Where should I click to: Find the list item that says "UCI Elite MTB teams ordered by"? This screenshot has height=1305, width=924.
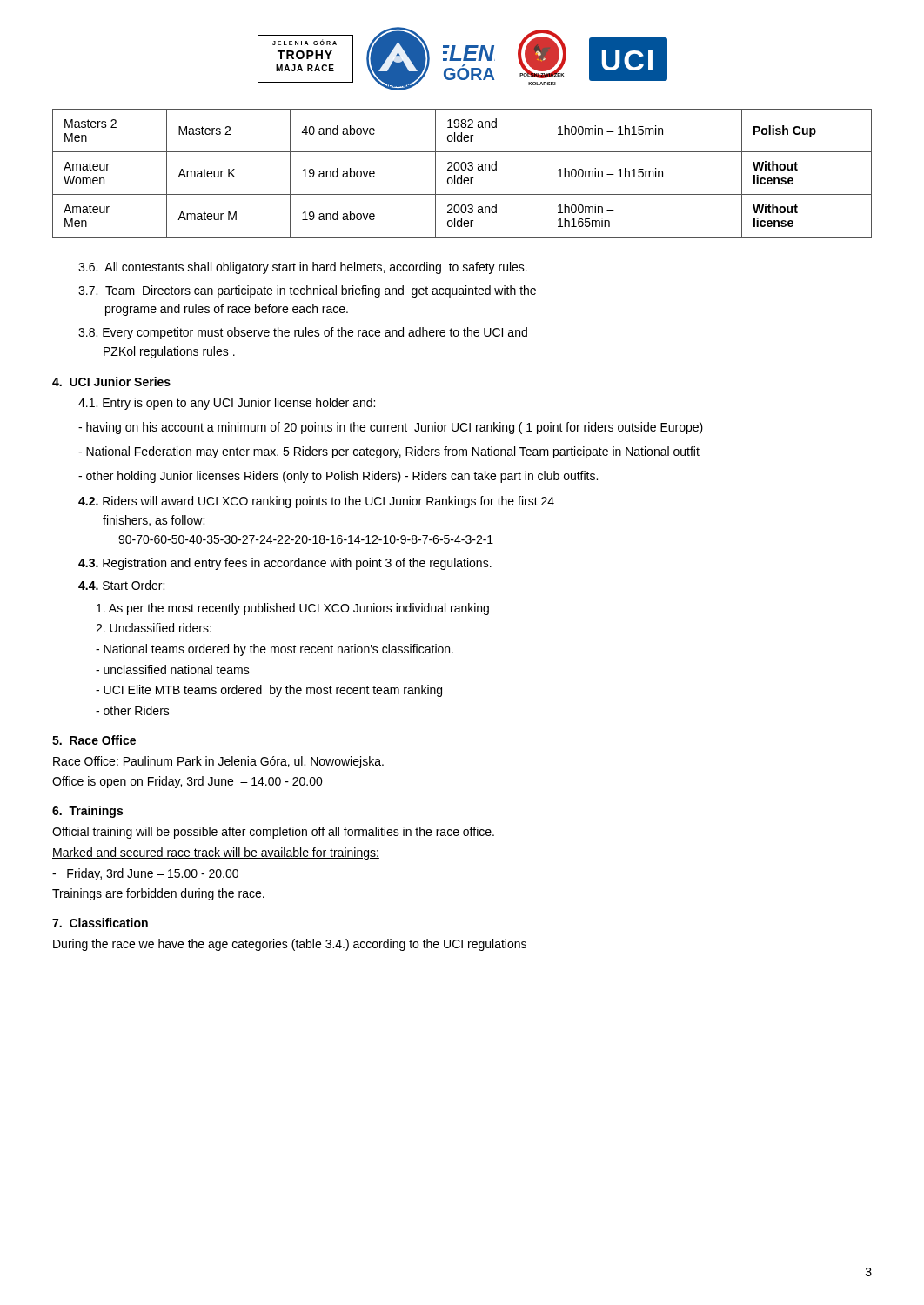click(269, 690)
